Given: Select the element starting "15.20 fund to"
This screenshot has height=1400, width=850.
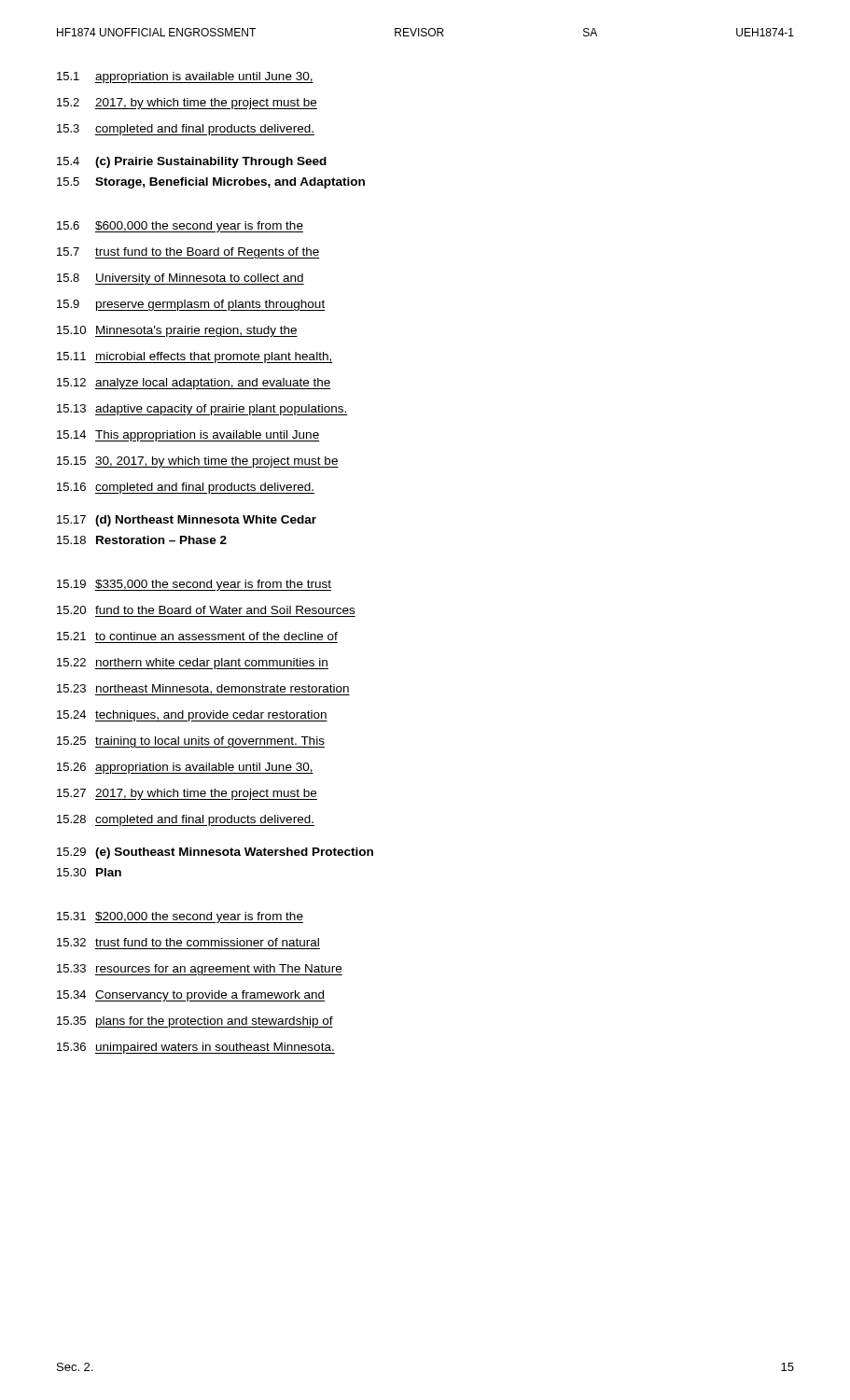Looking at the screenshot, I should pos(206,610).
